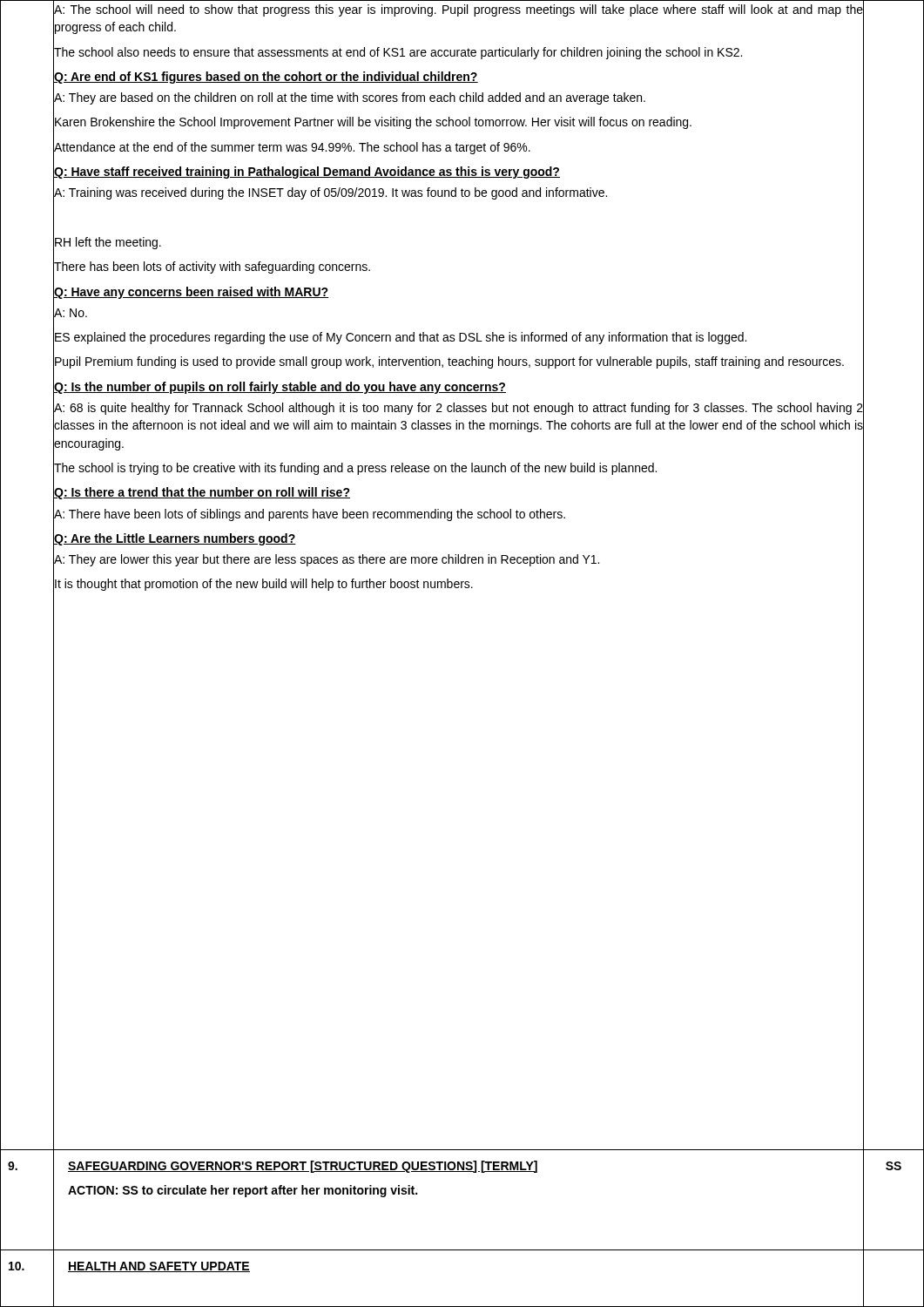Locate the text block that says "Q: Have any concerns been"

(191, 291)
